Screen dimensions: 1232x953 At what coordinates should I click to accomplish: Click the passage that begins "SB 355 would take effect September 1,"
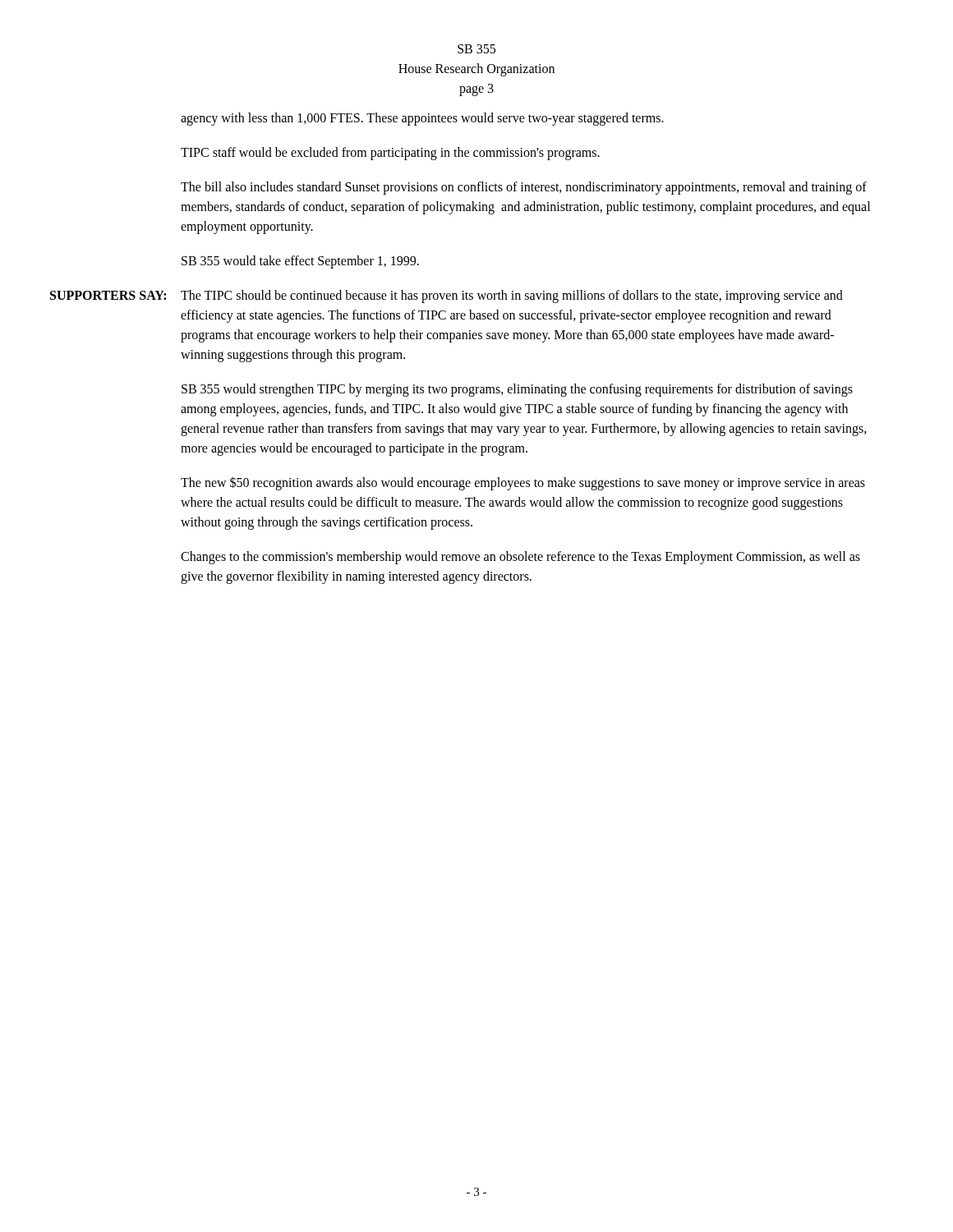(x=300, y=261)
